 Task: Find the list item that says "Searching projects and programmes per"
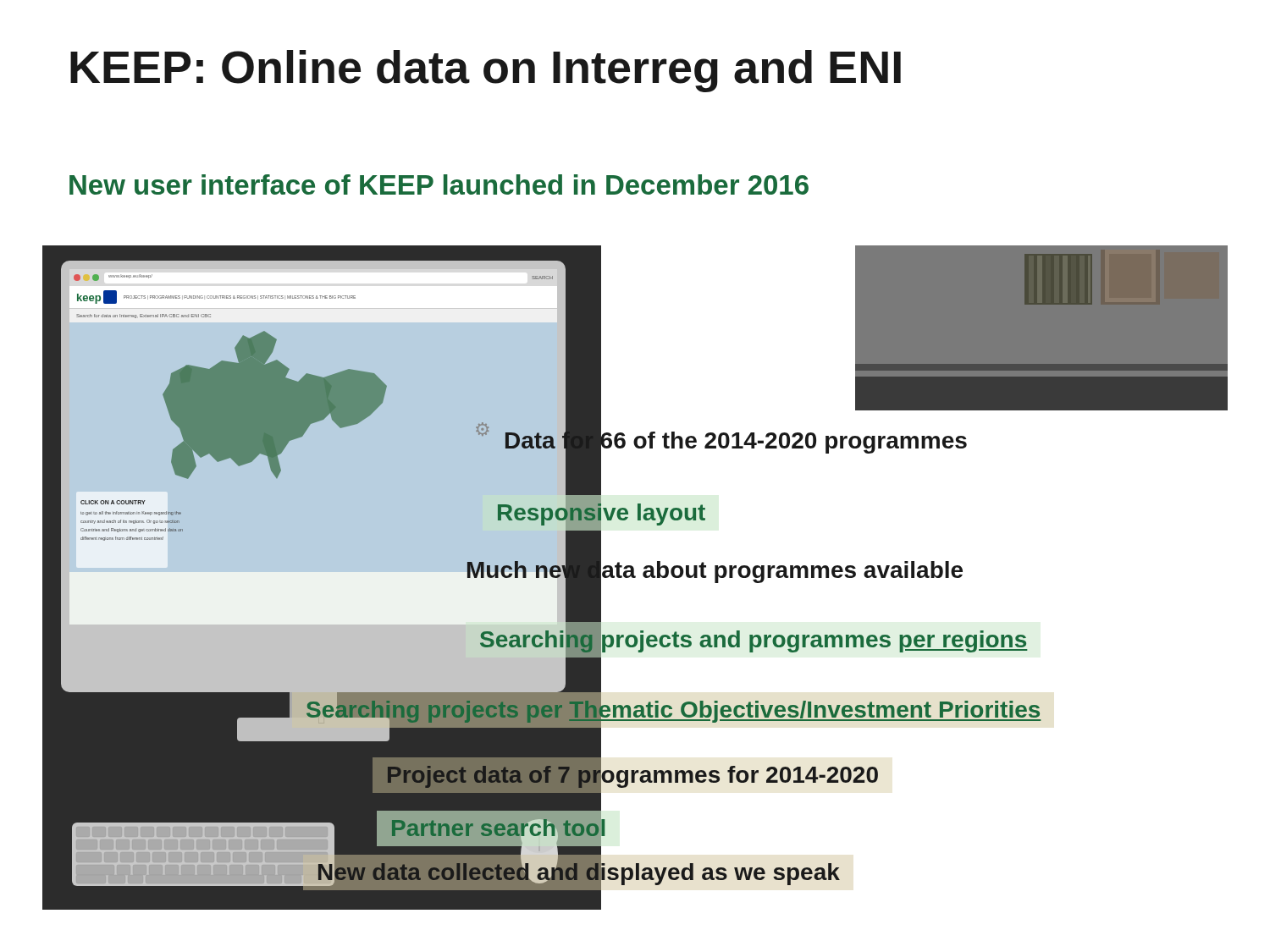coord(753,639)
